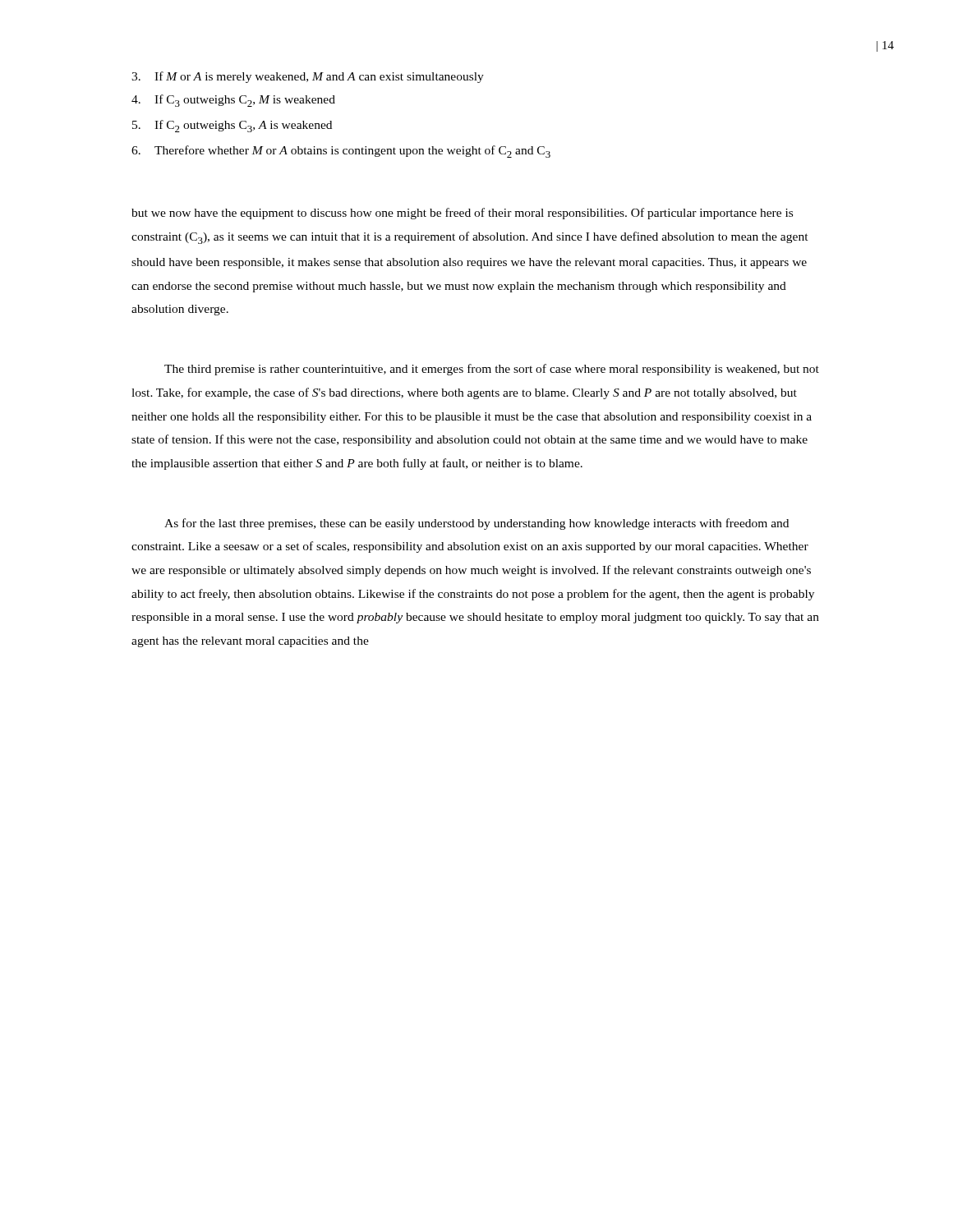Locate the block of text that opens with "4. If C3"
This screenshot has height=1232, width=953.
point(233,101)
